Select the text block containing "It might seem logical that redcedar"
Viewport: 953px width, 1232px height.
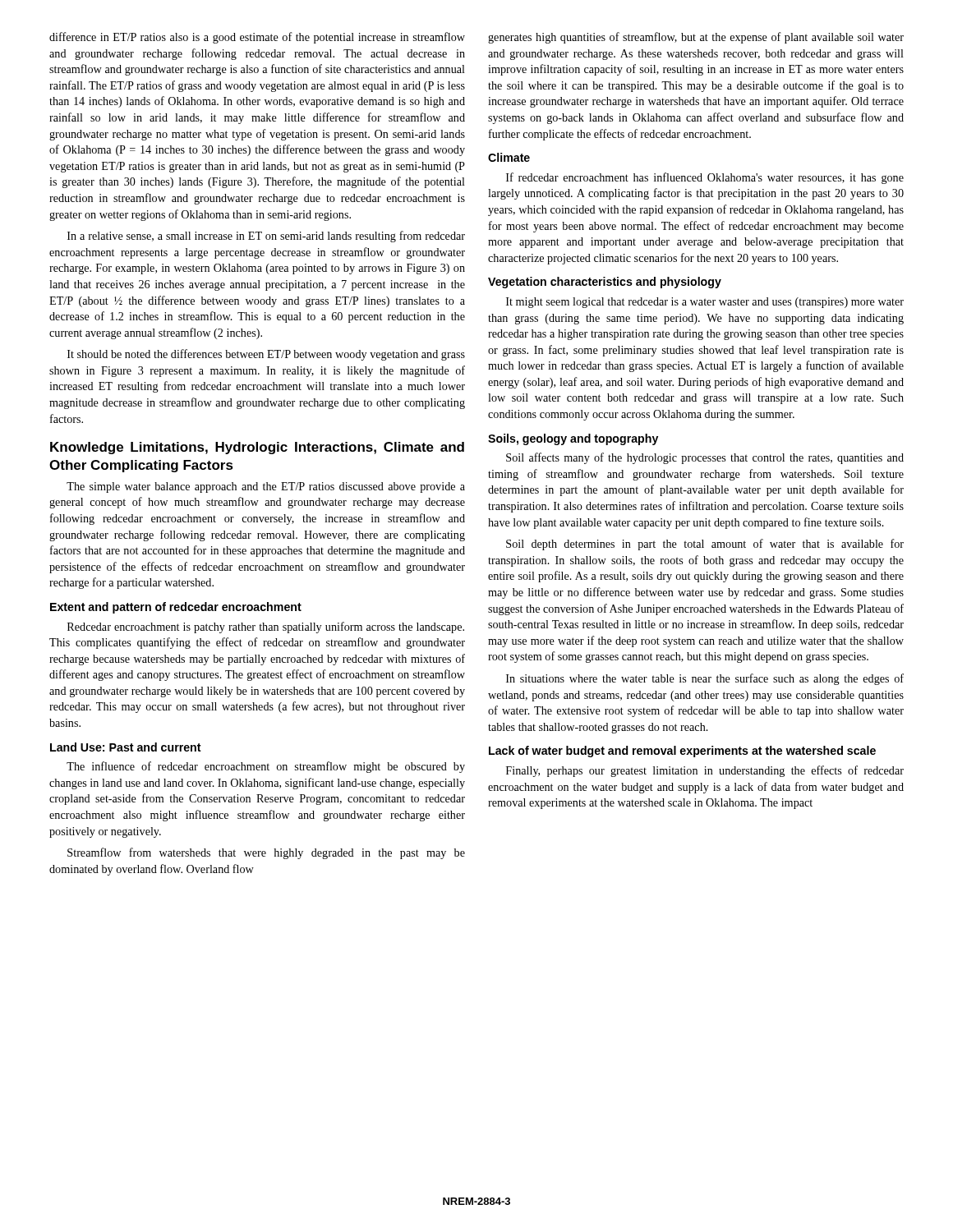click(696, 358)
